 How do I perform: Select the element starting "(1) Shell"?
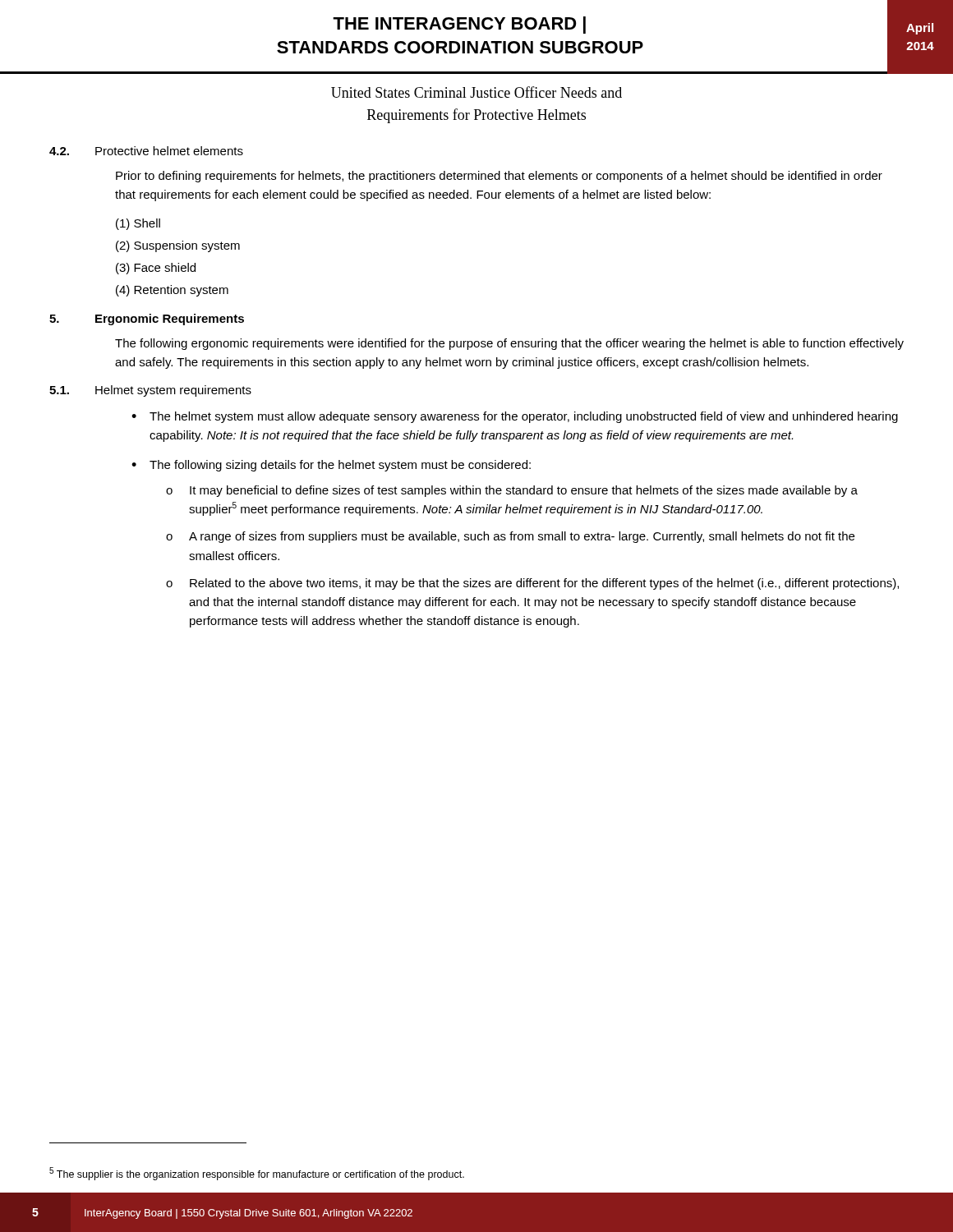pos(138,223)
